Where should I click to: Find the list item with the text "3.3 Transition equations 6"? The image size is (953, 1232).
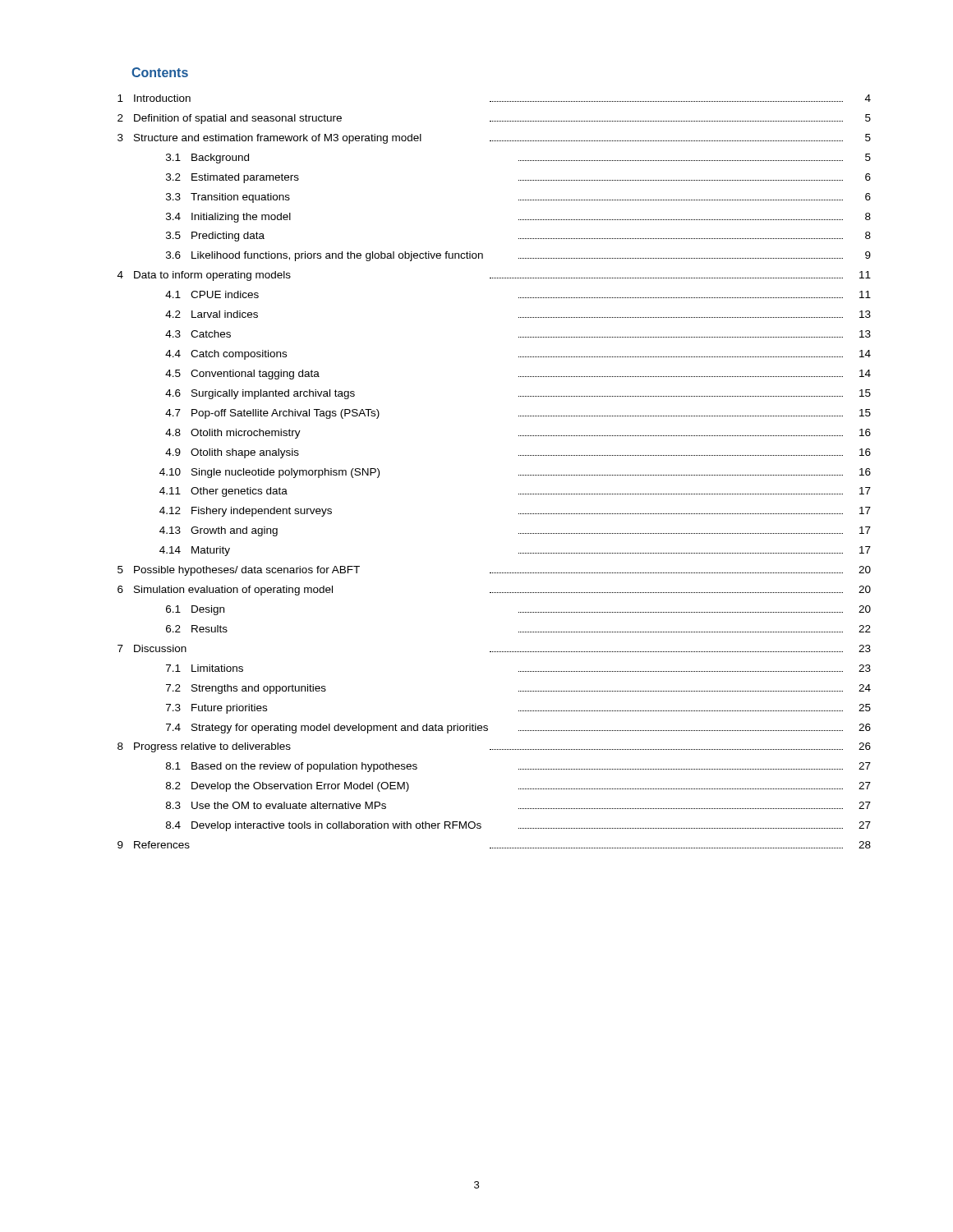click(x=518, y=198)
